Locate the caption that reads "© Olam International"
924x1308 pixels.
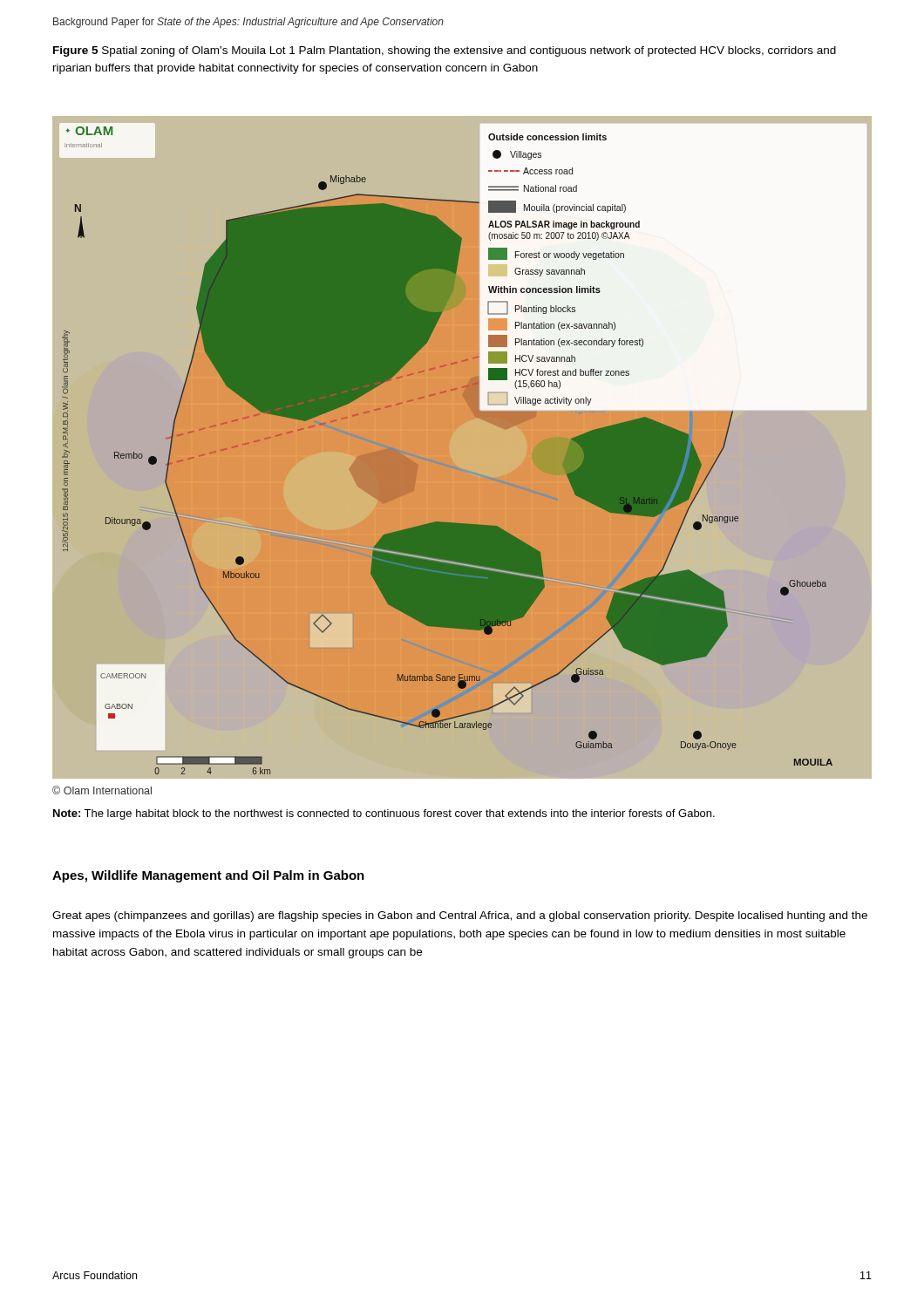tap(102, 791)
